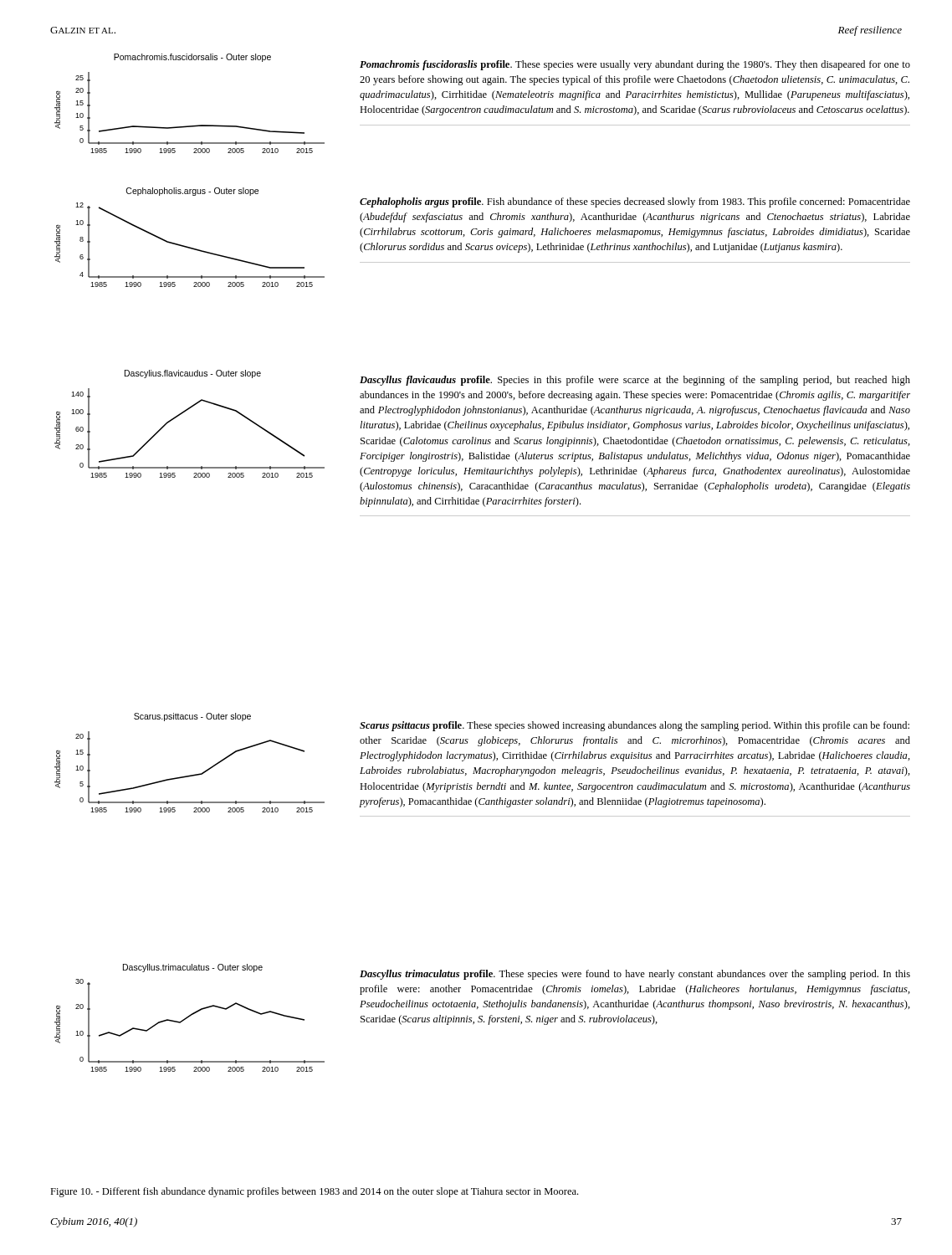Find the text block that says "Scarus psittacus profile. These species"
Viewport: 952px width, 1255px height.
click(x=635, y=763)
